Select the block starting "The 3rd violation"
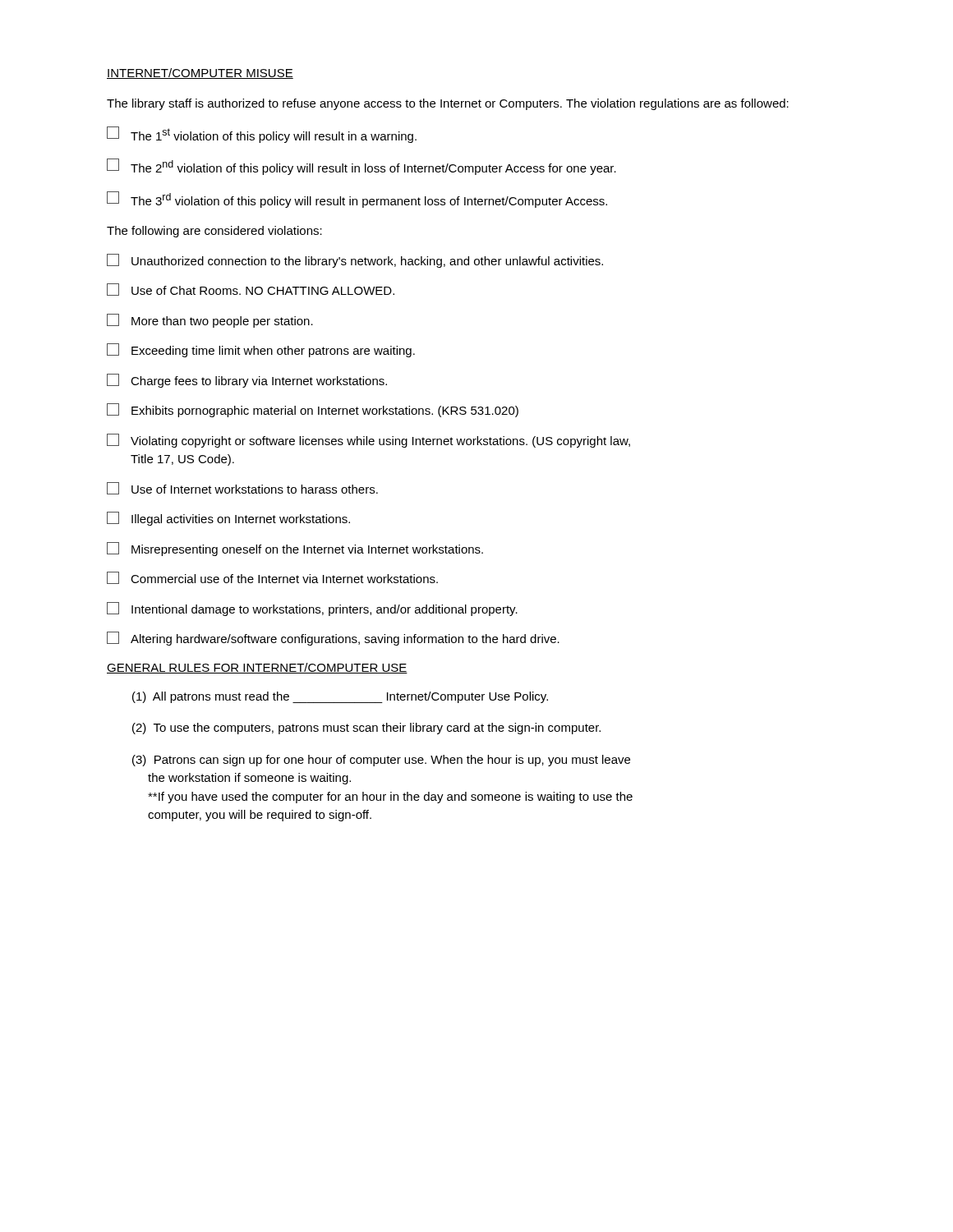The image size is (953, 1232). 476,200
